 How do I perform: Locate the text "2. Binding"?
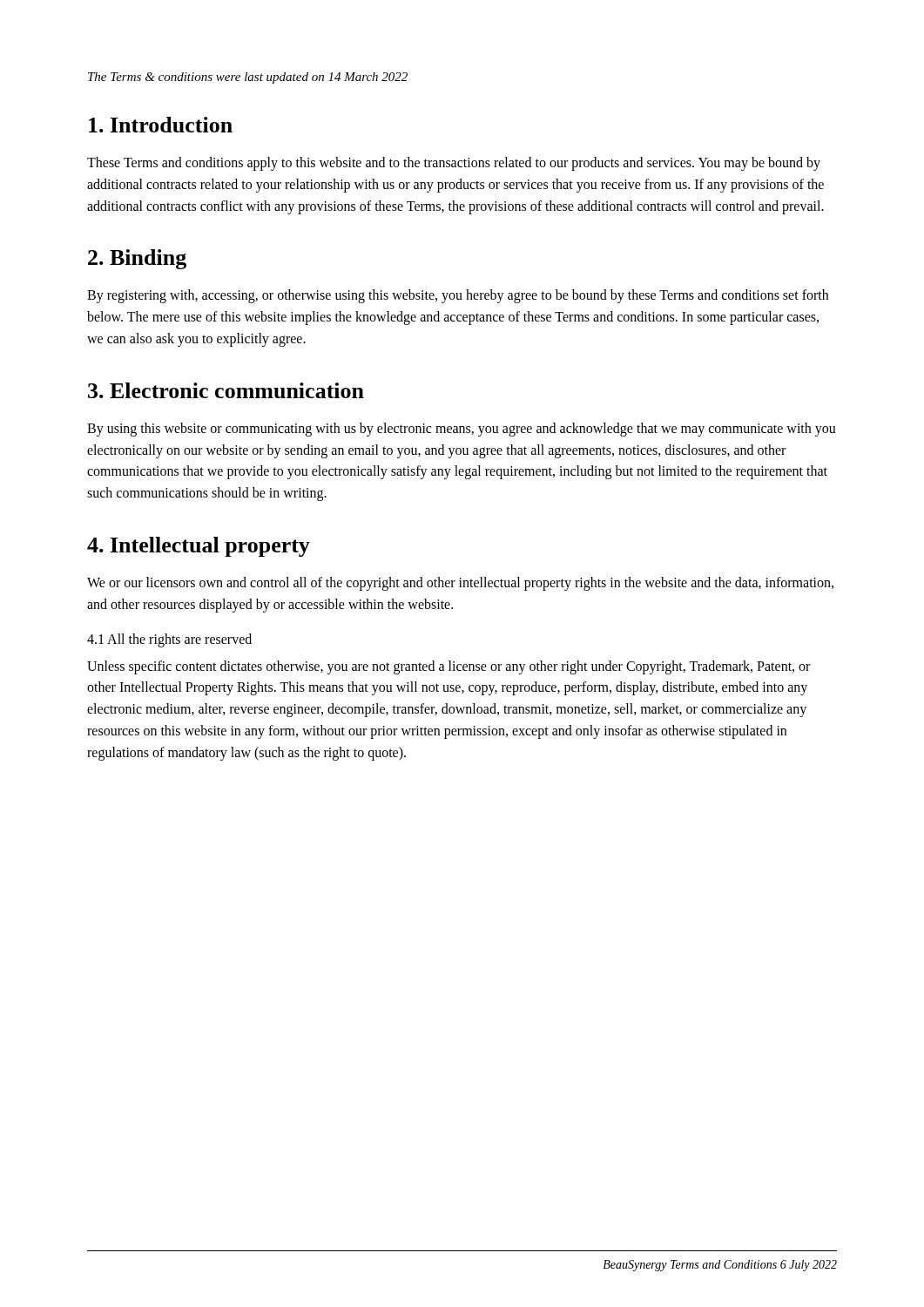click(137, 259)
